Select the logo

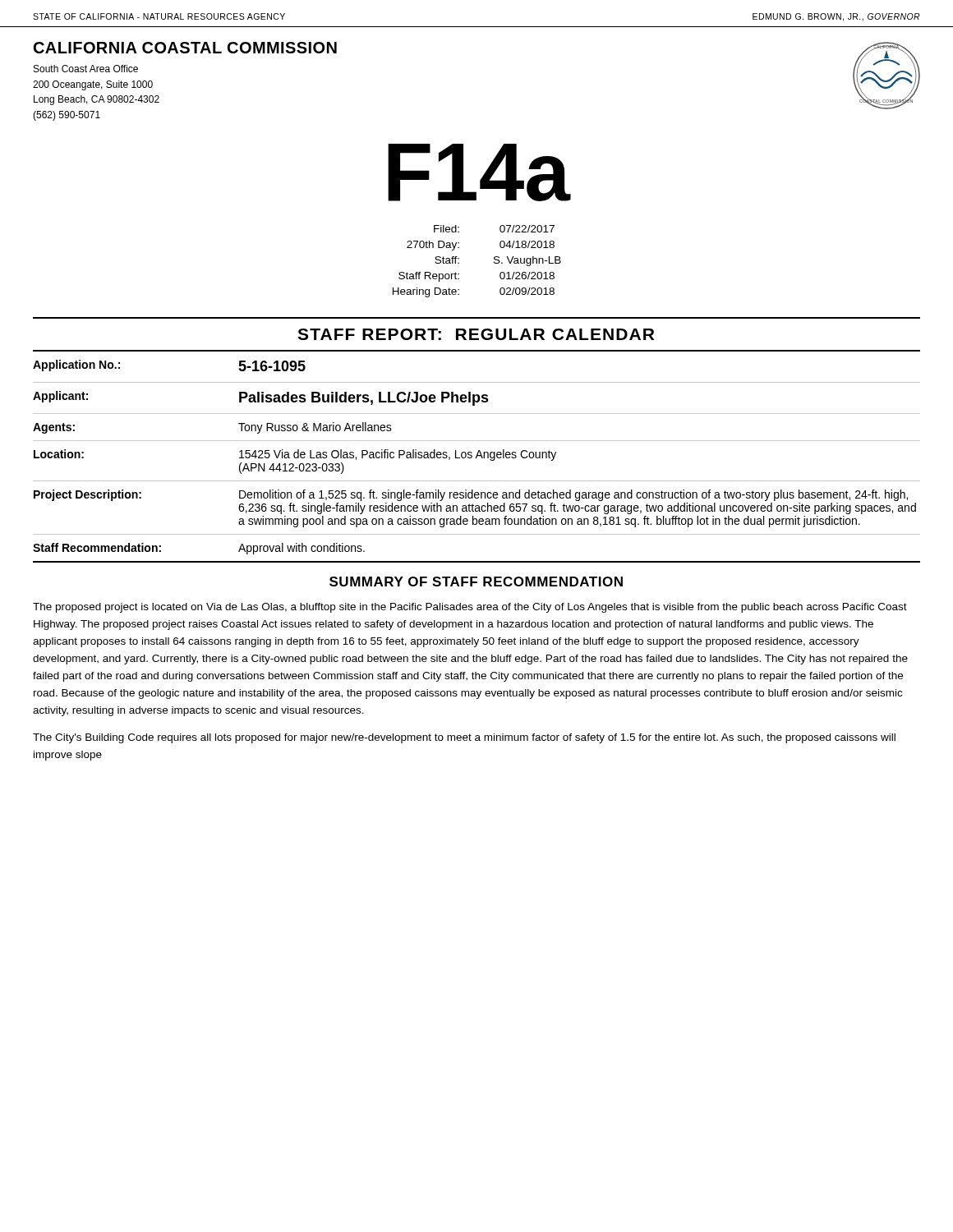[x=886, y=76]
